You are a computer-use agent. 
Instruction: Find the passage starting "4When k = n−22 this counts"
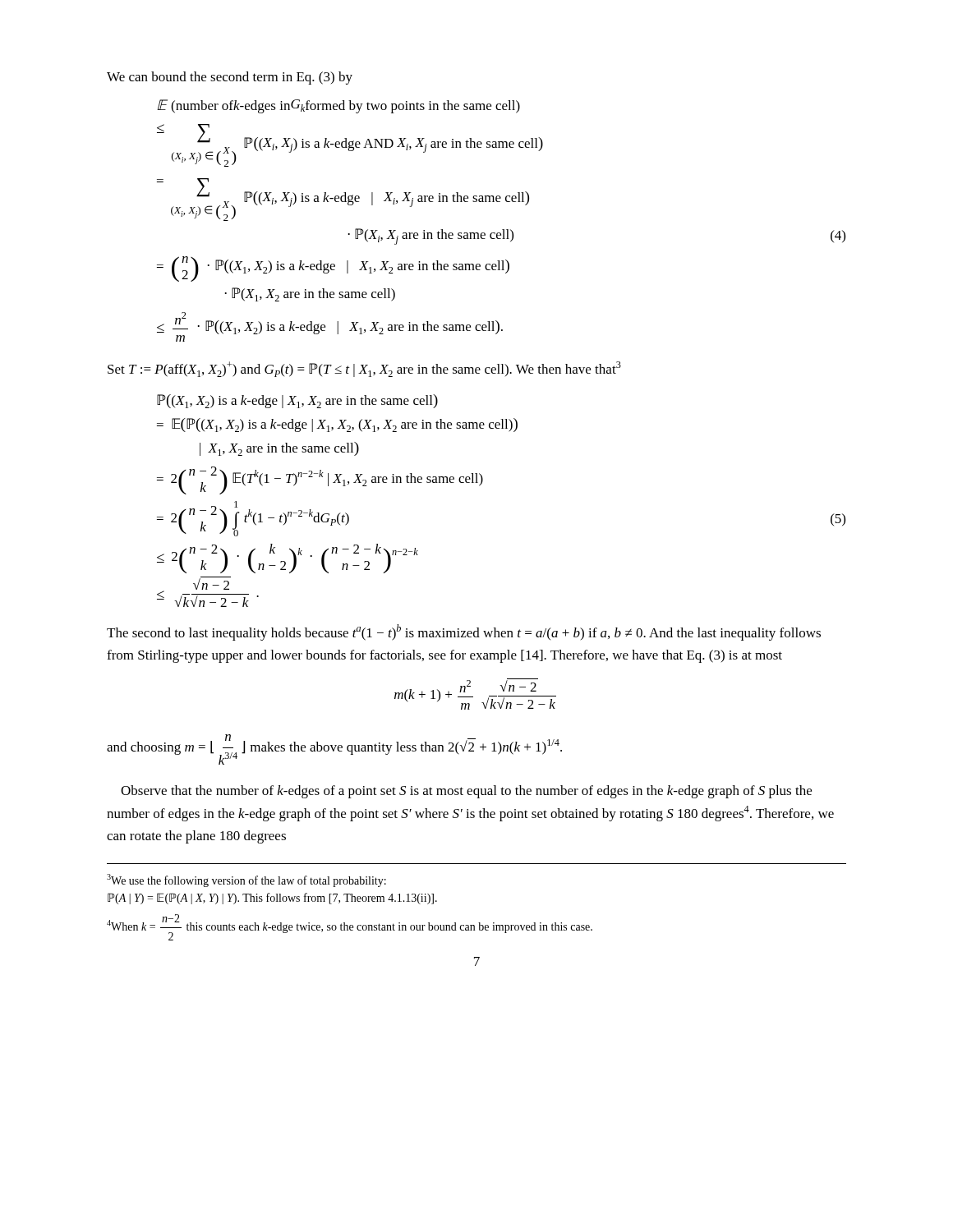350,928
